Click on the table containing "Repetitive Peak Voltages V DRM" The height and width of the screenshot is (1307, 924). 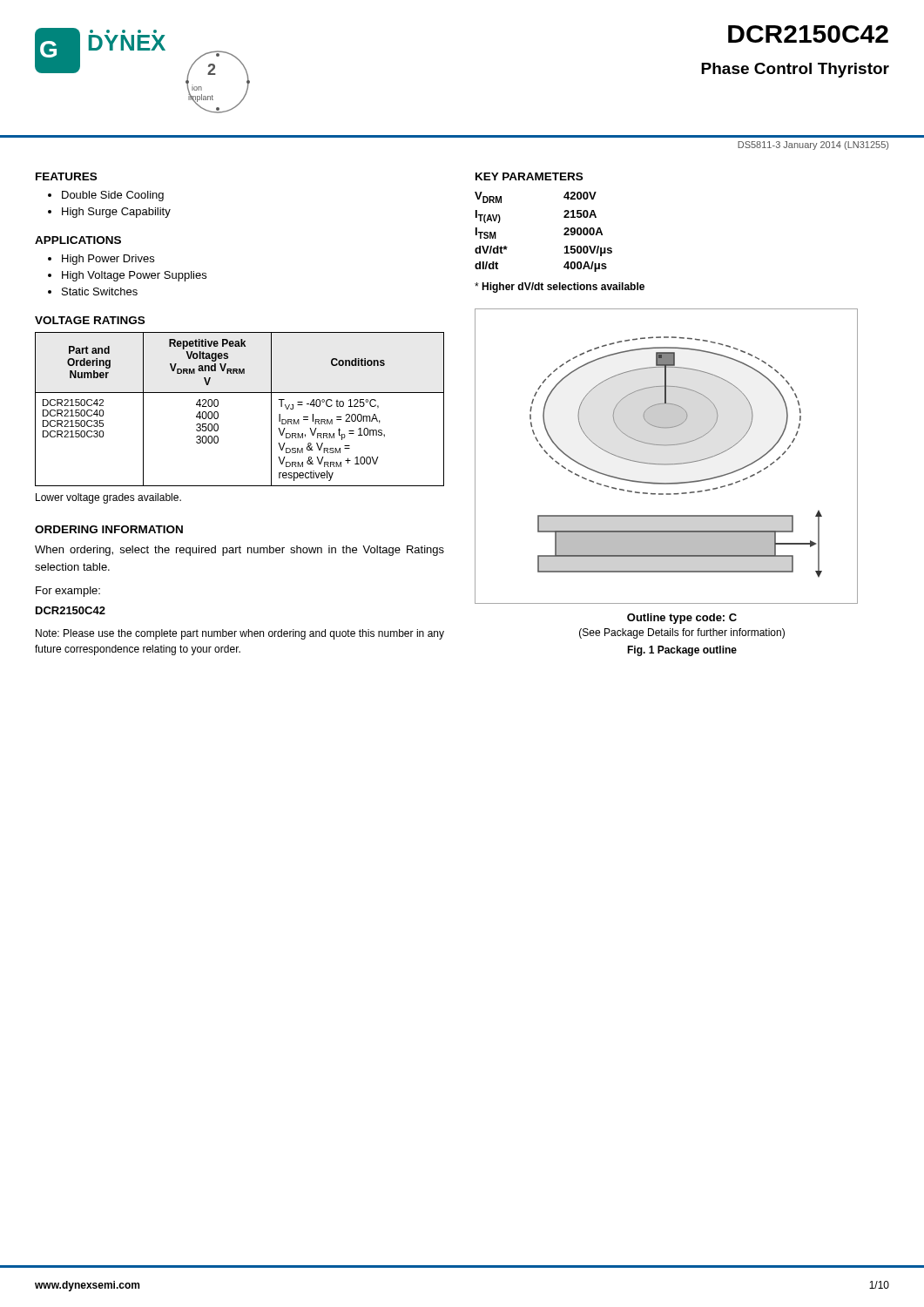(x=240, y=409)
